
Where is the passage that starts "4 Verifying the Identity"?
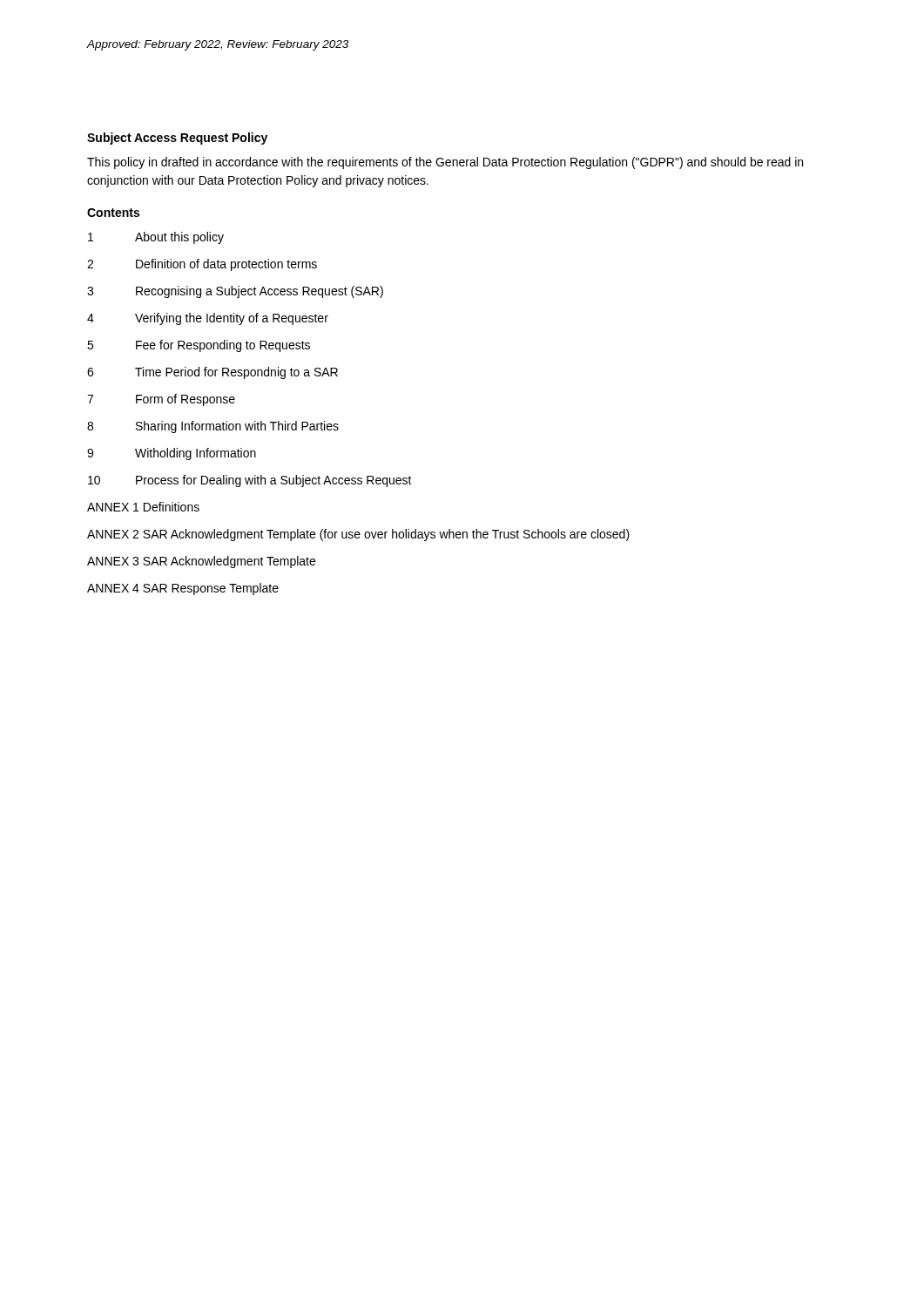coord(208,319)
